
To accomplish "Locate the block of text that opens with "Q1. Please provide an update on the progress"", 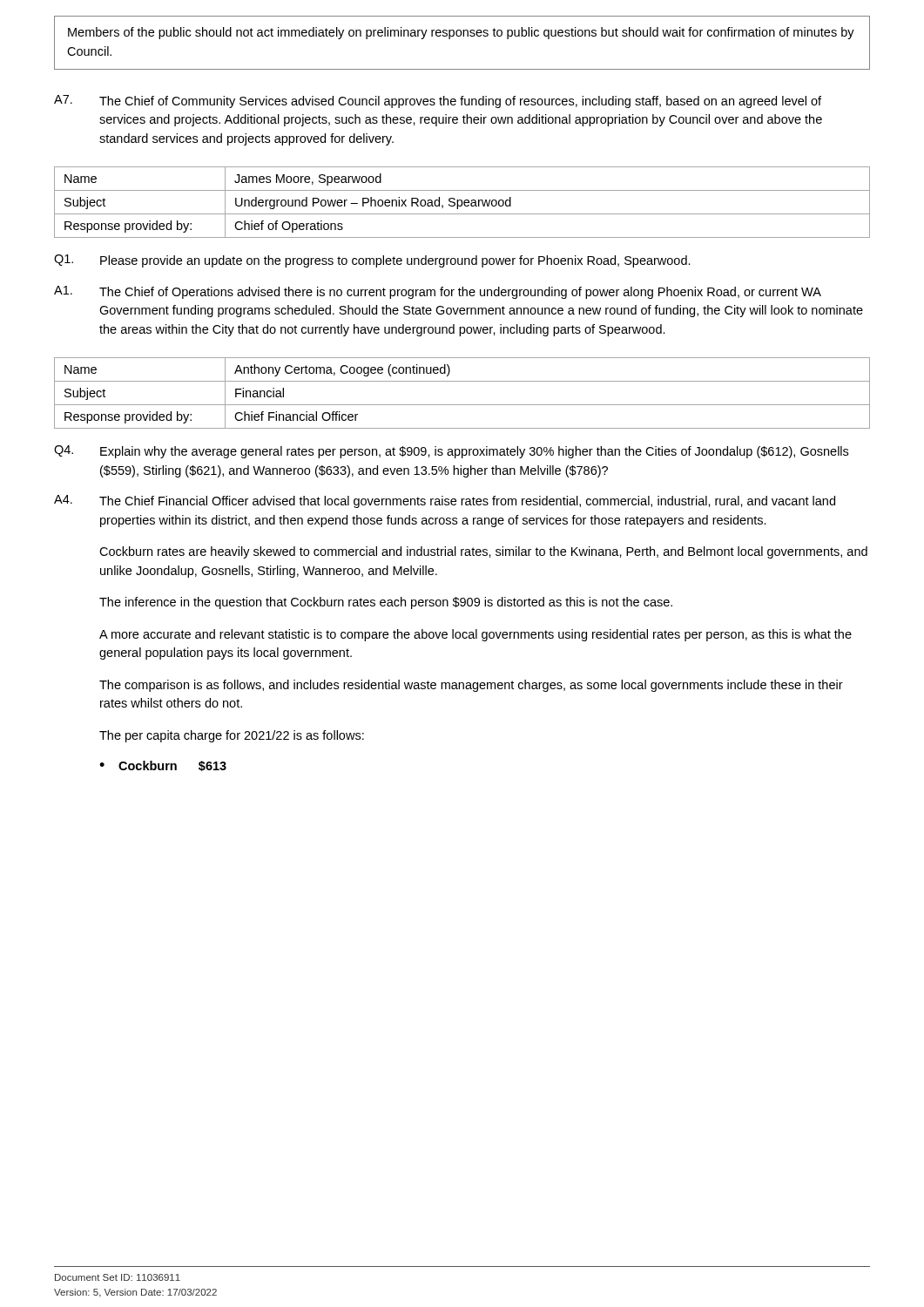I will (462, 261).
